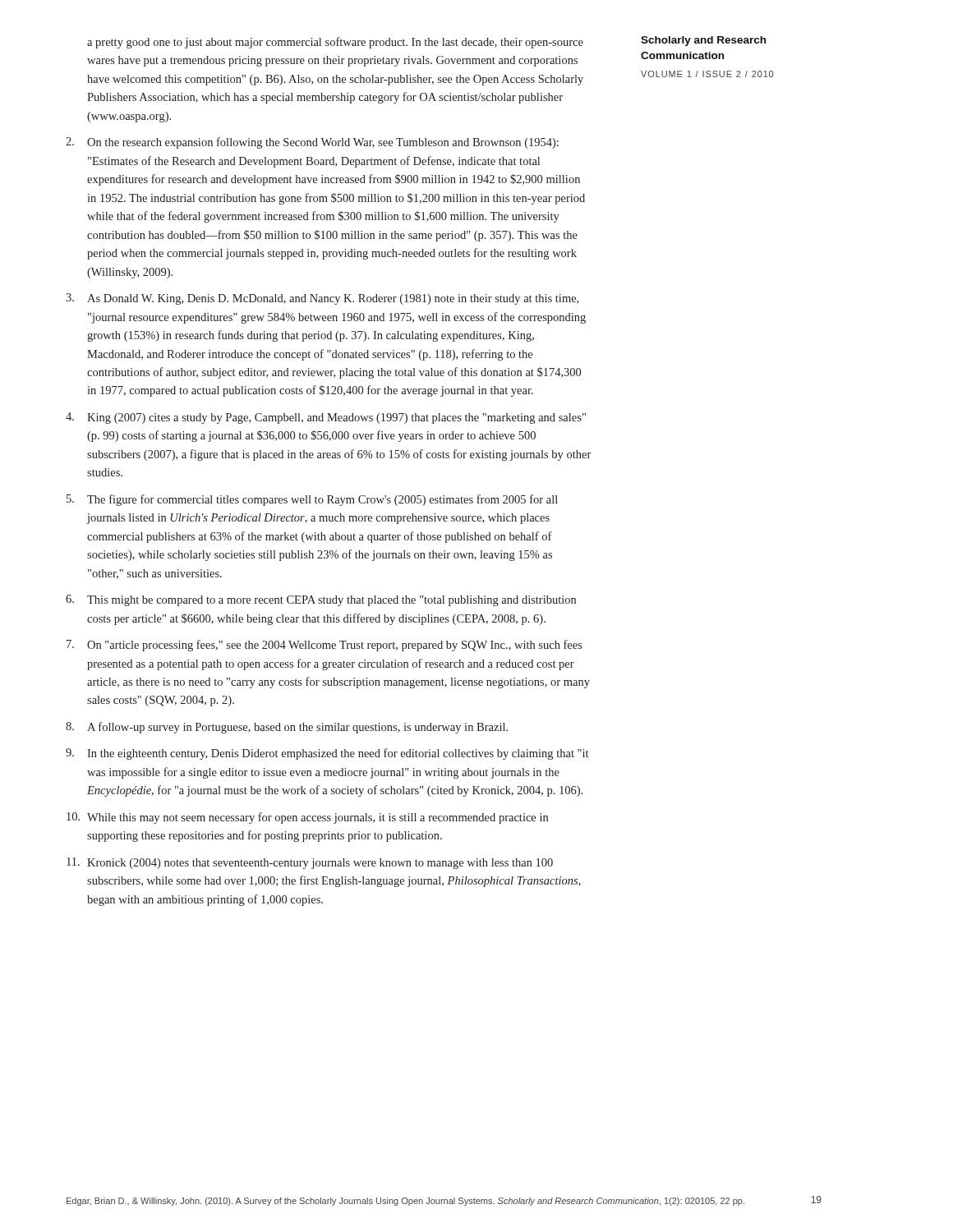Locate the block starting "a pretty good"
The image size is (953, 1232).
point(335,79)
